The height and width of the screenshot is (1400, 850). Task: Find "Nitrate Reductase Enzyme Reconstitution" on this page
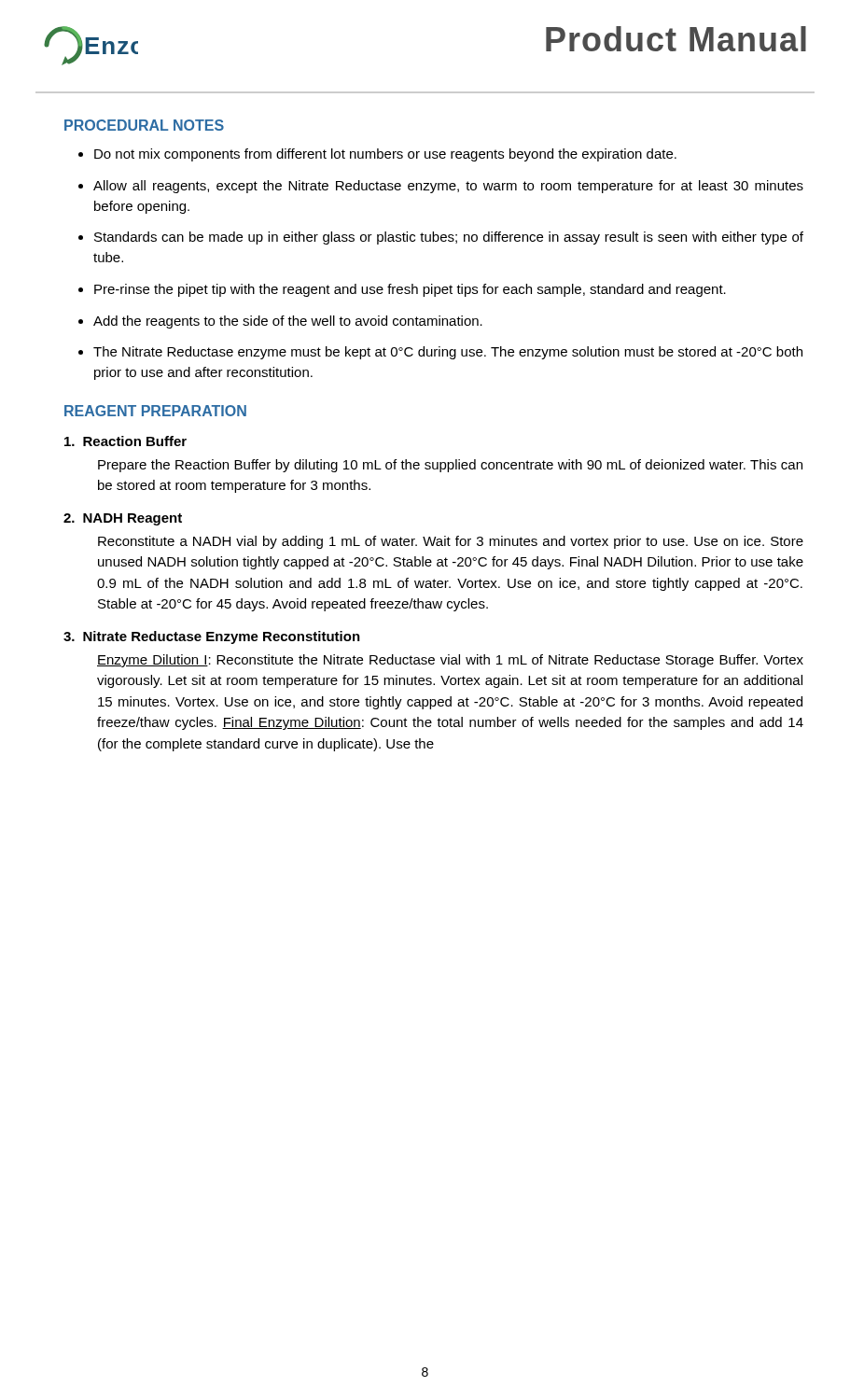pyautogui.click(x=212, y=636)
